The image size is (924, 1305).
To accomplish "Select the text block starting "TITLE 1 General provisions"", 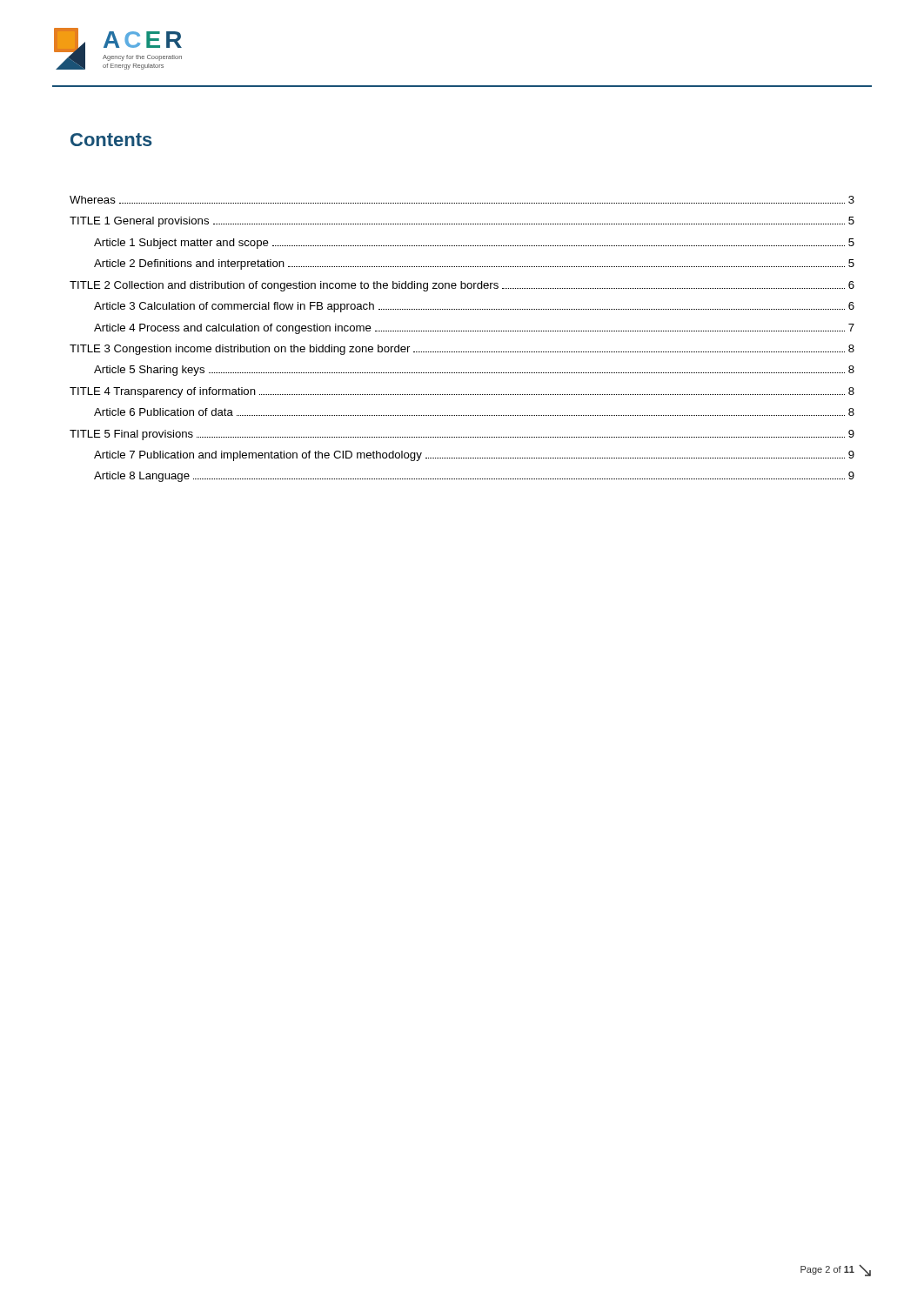I will tap(462, 222).
